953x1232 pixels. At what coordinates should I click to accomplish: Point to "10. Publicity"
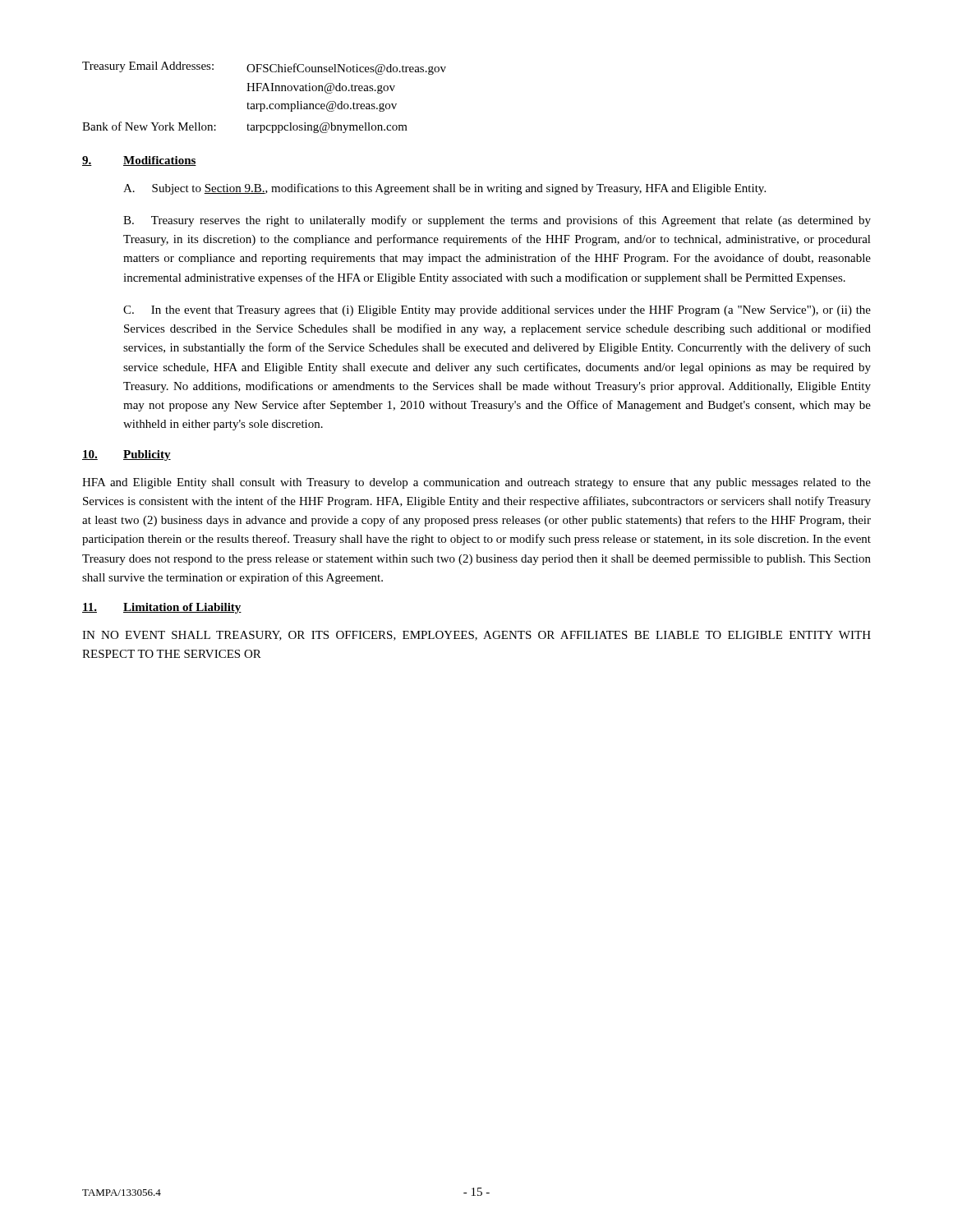point(126,454)
